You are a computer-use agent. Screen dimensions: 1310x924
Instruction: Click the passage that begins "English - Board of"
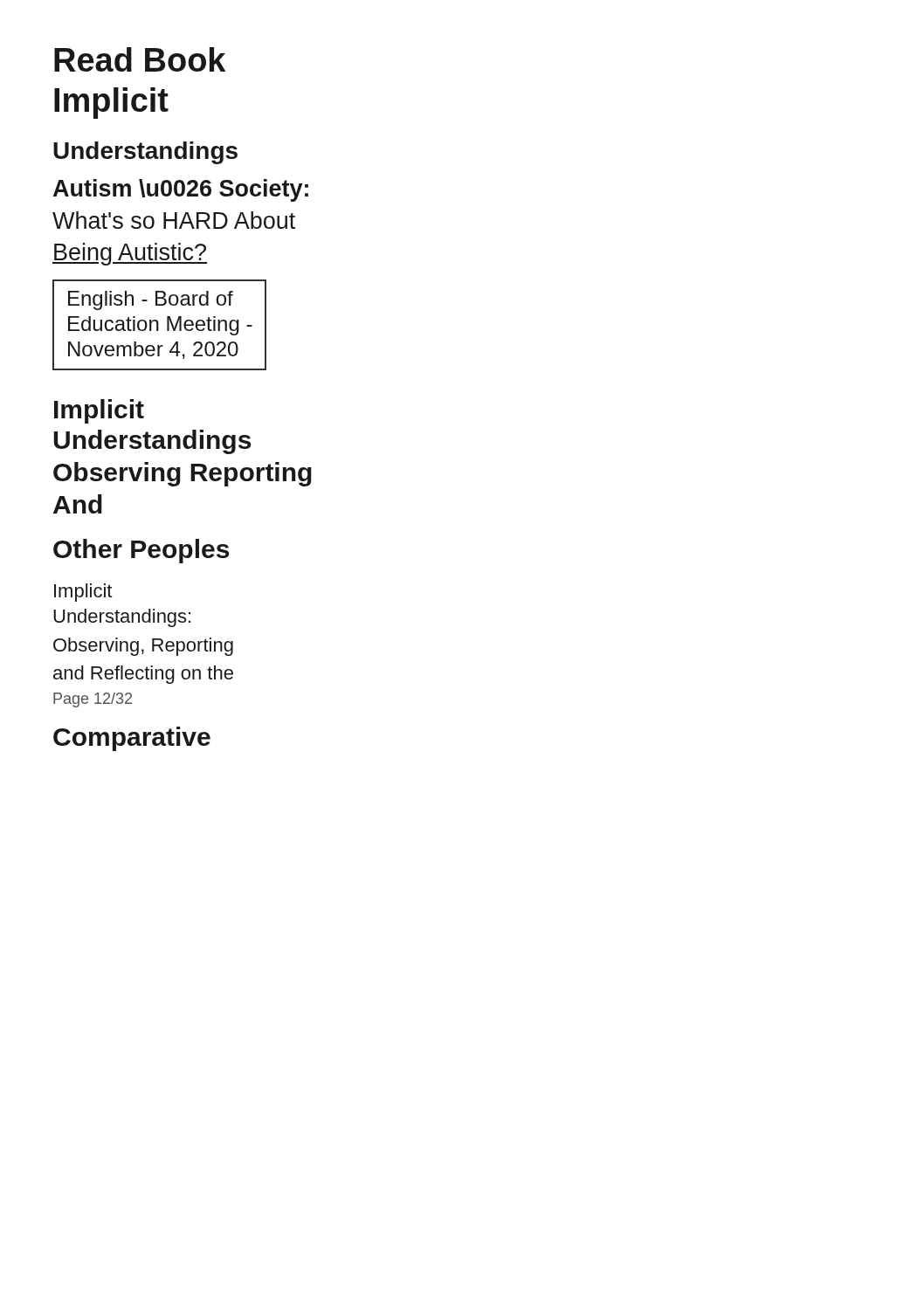click(160, 325)
